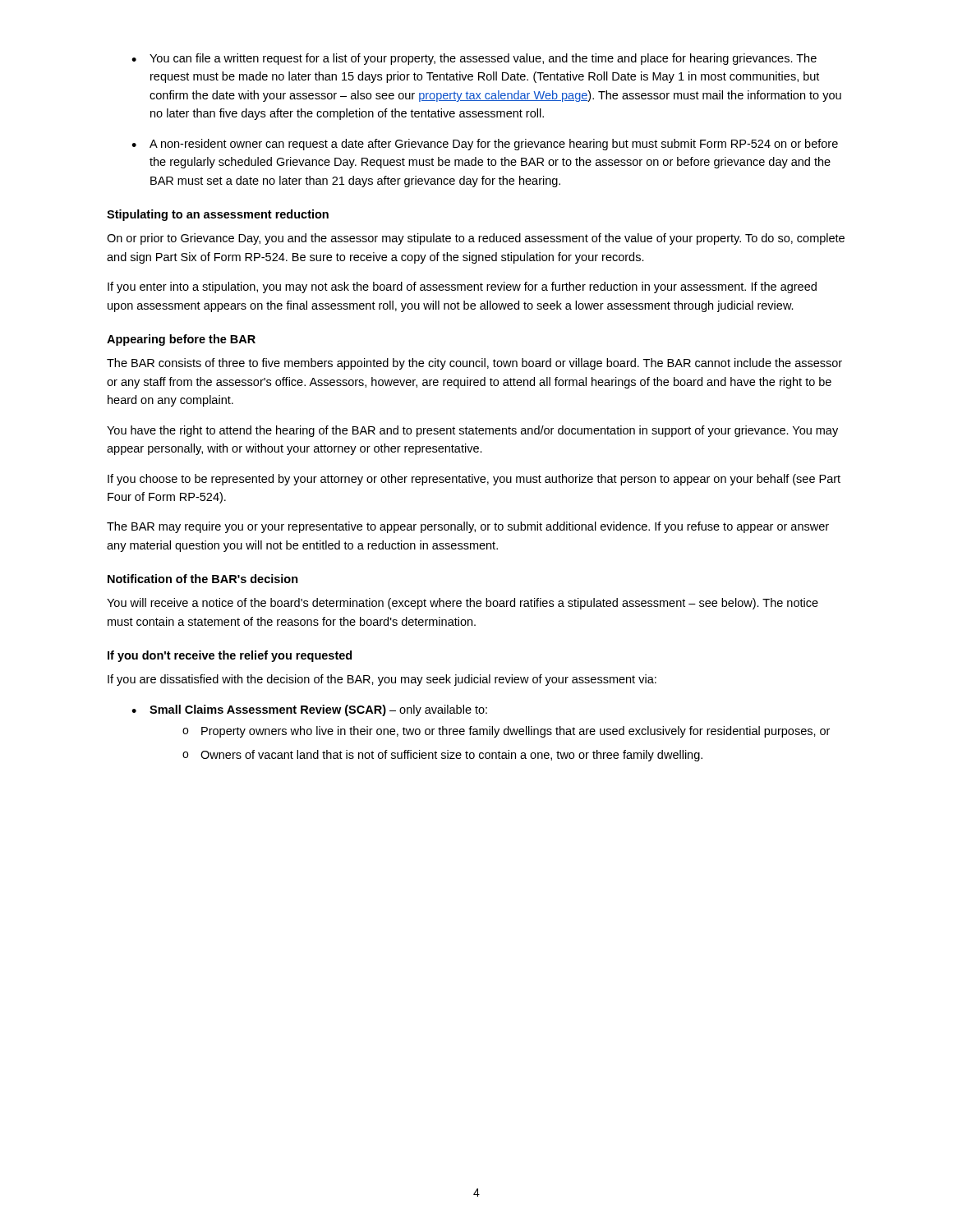The width and height of the screenshot is (953, 1232).
Task: Locate the text block that reads "If you choose to"
Action: pyautogui.click(x=474, y=488)
